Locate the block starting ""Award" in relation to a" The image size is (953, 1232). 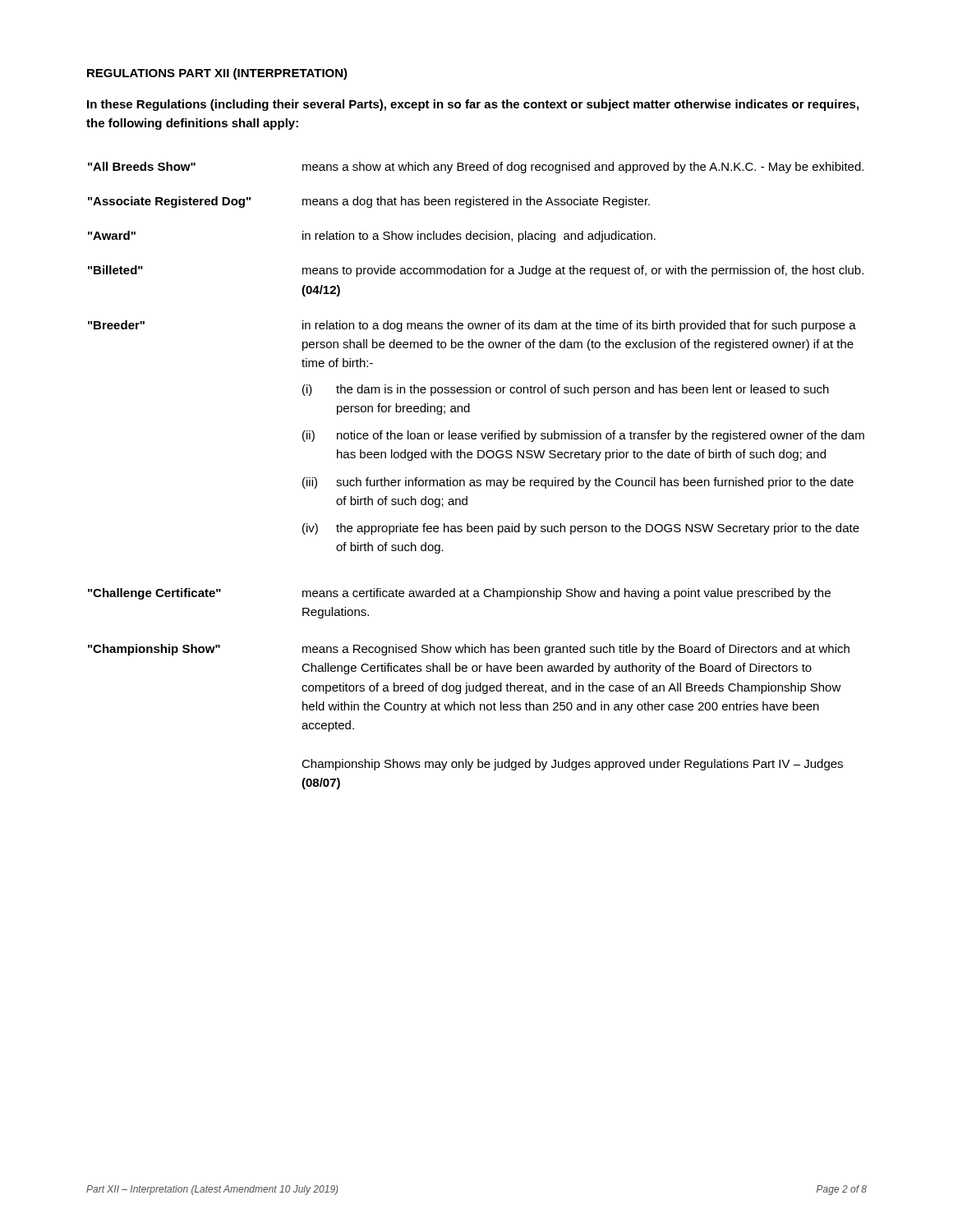click(476, 242)
